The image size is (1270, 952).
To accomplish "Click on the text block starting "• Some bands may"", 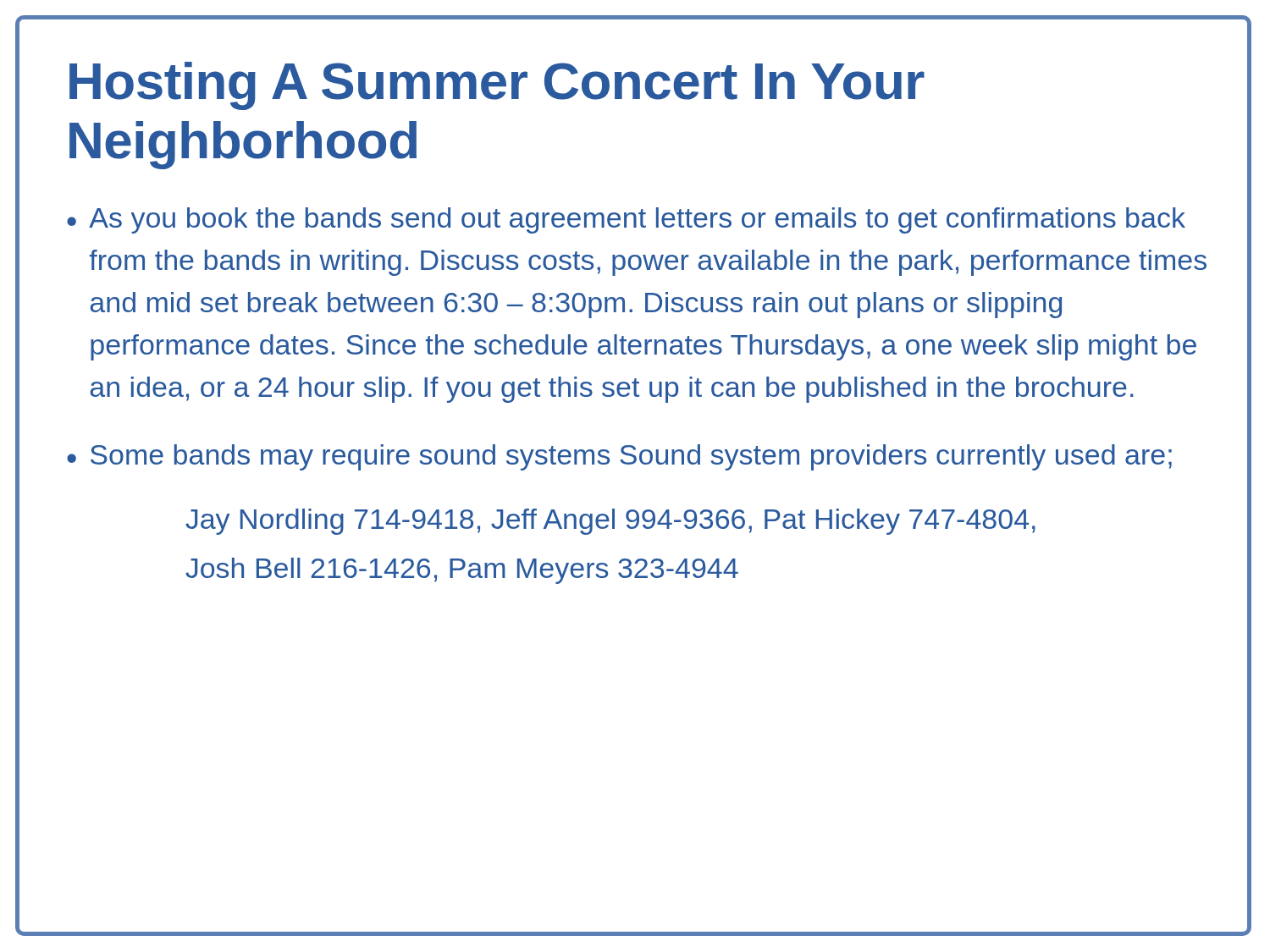I will click(x=620, y=513).
